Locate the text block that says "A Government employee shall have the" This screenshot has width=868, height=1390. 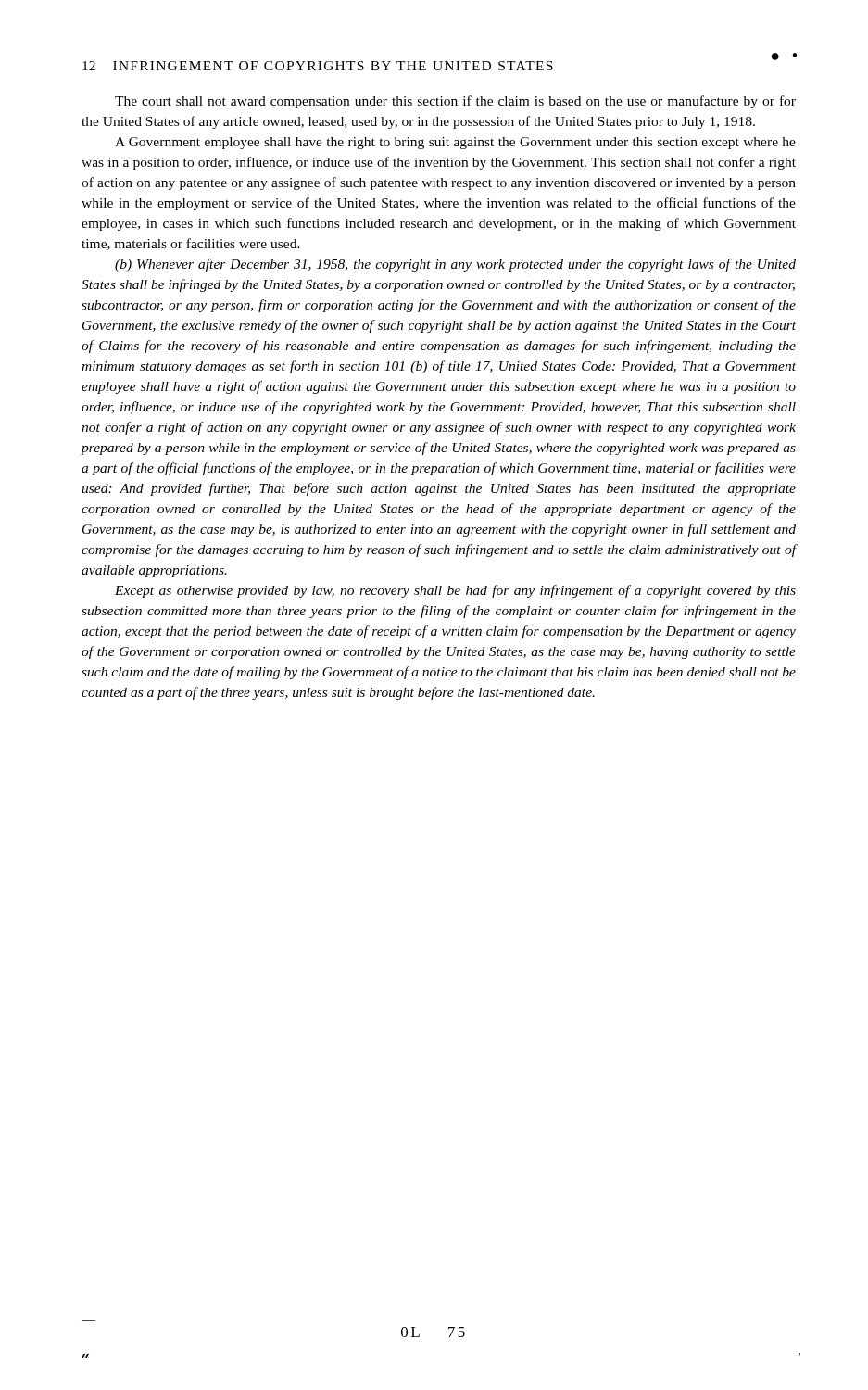pyautogui.click(x=439, y=192)
